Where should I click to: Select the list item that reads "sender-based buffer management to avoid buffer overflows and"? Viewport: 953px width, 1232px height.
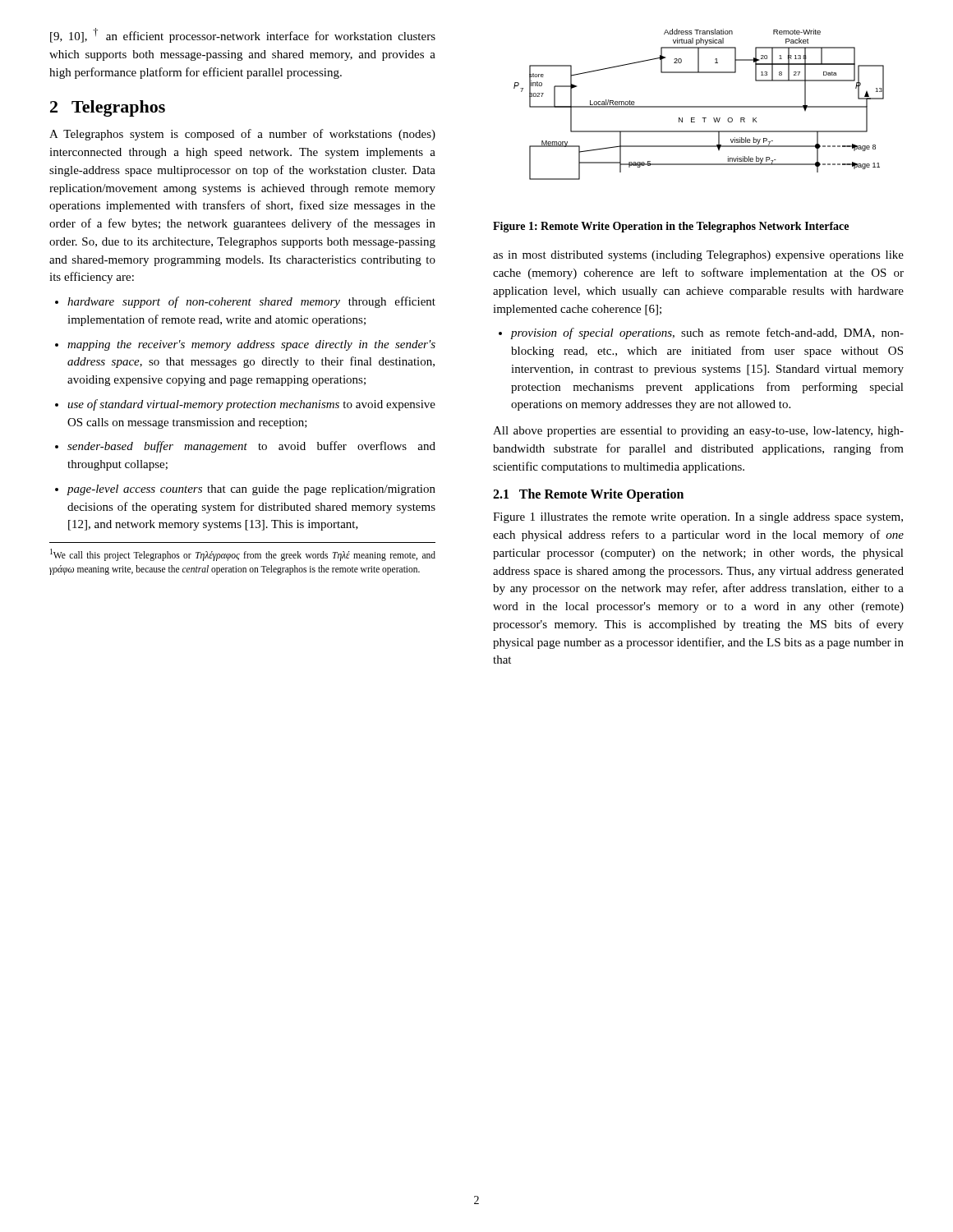[x=251, y=455]
